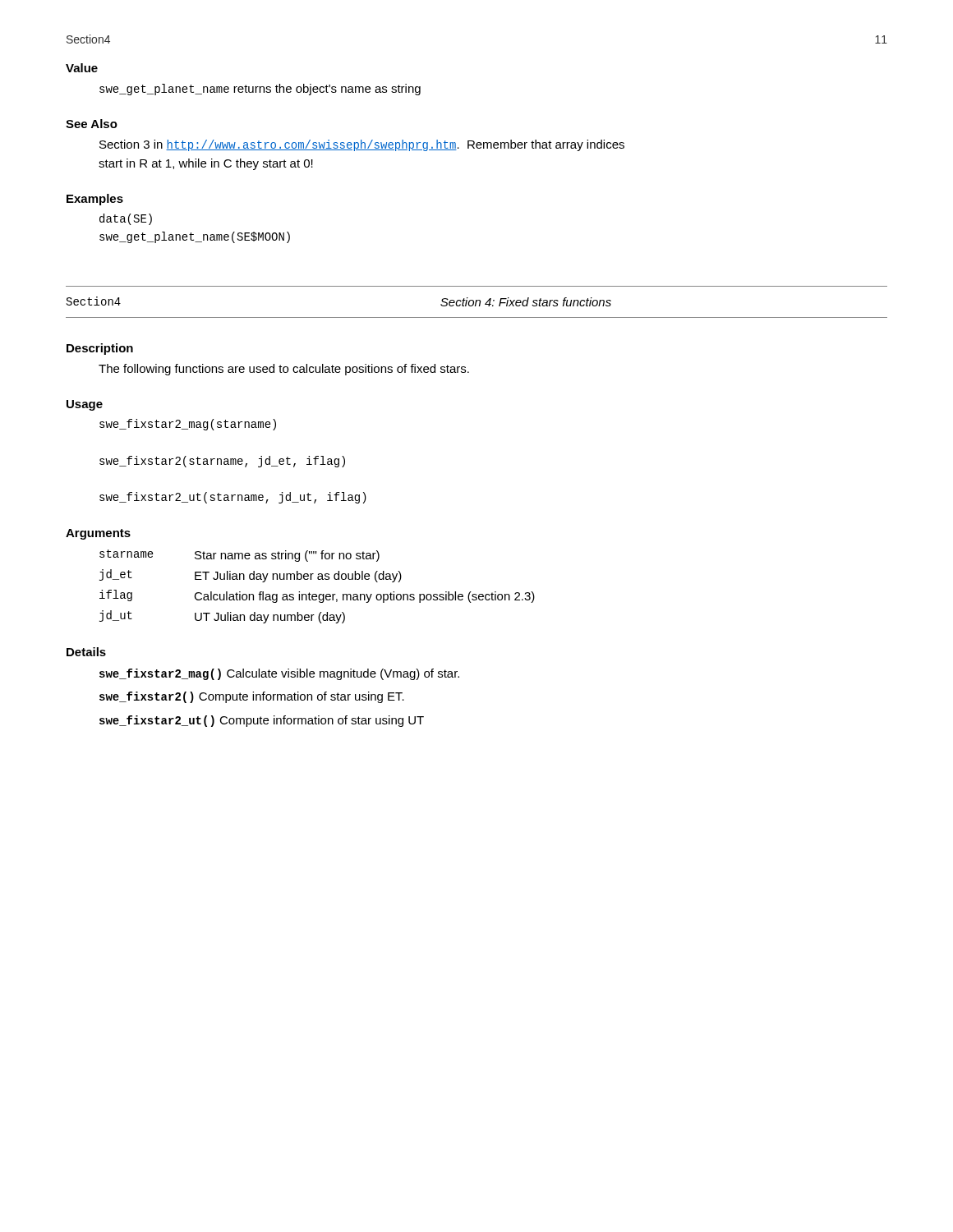This screenshot has height=1232, width=953.
Task: Click where it says "Section 4: Fixed stars functions"
Action: click(526, 302)
